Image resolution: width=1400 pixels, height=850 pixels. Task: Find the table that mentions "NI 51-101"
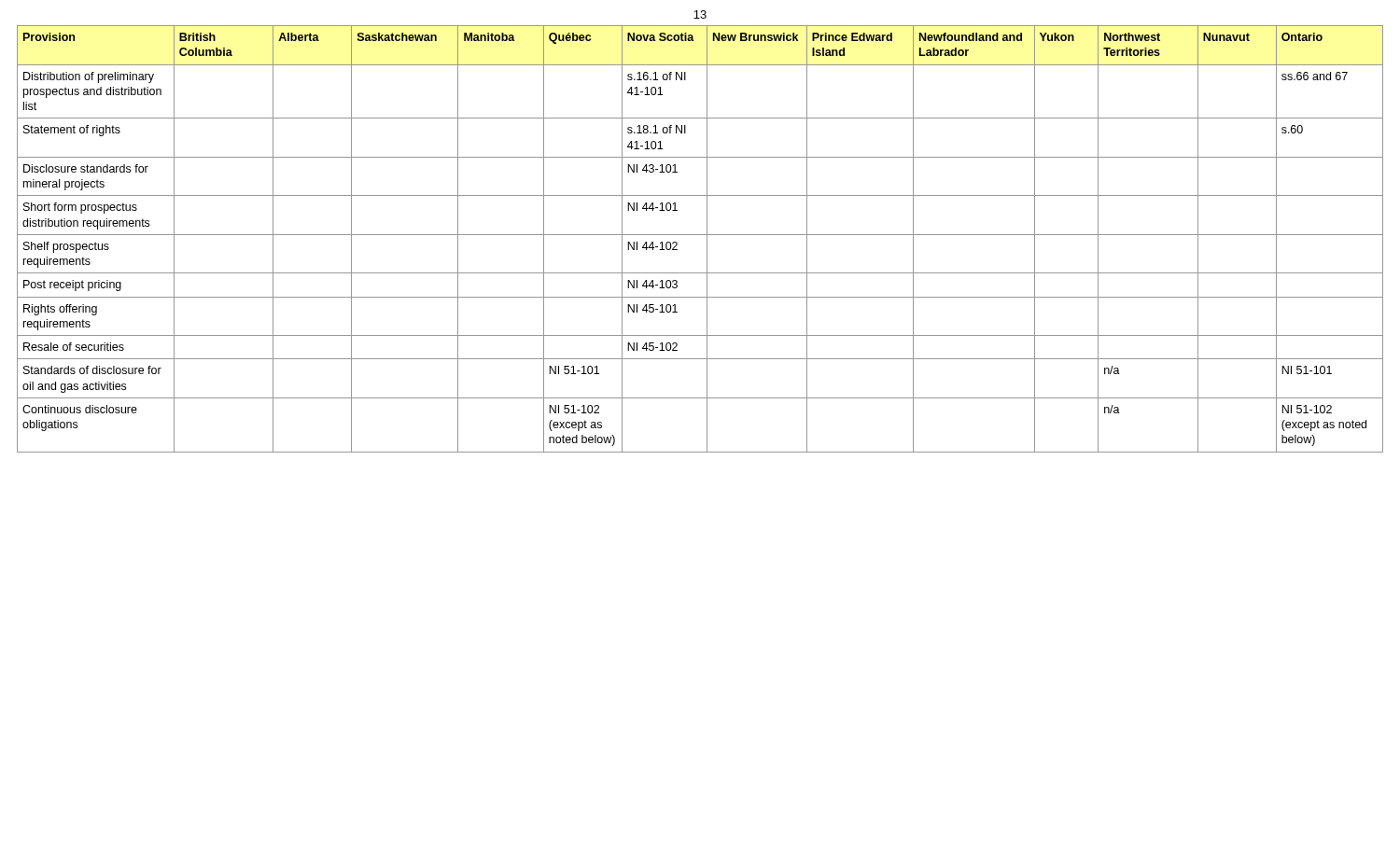tap(700, 239)
